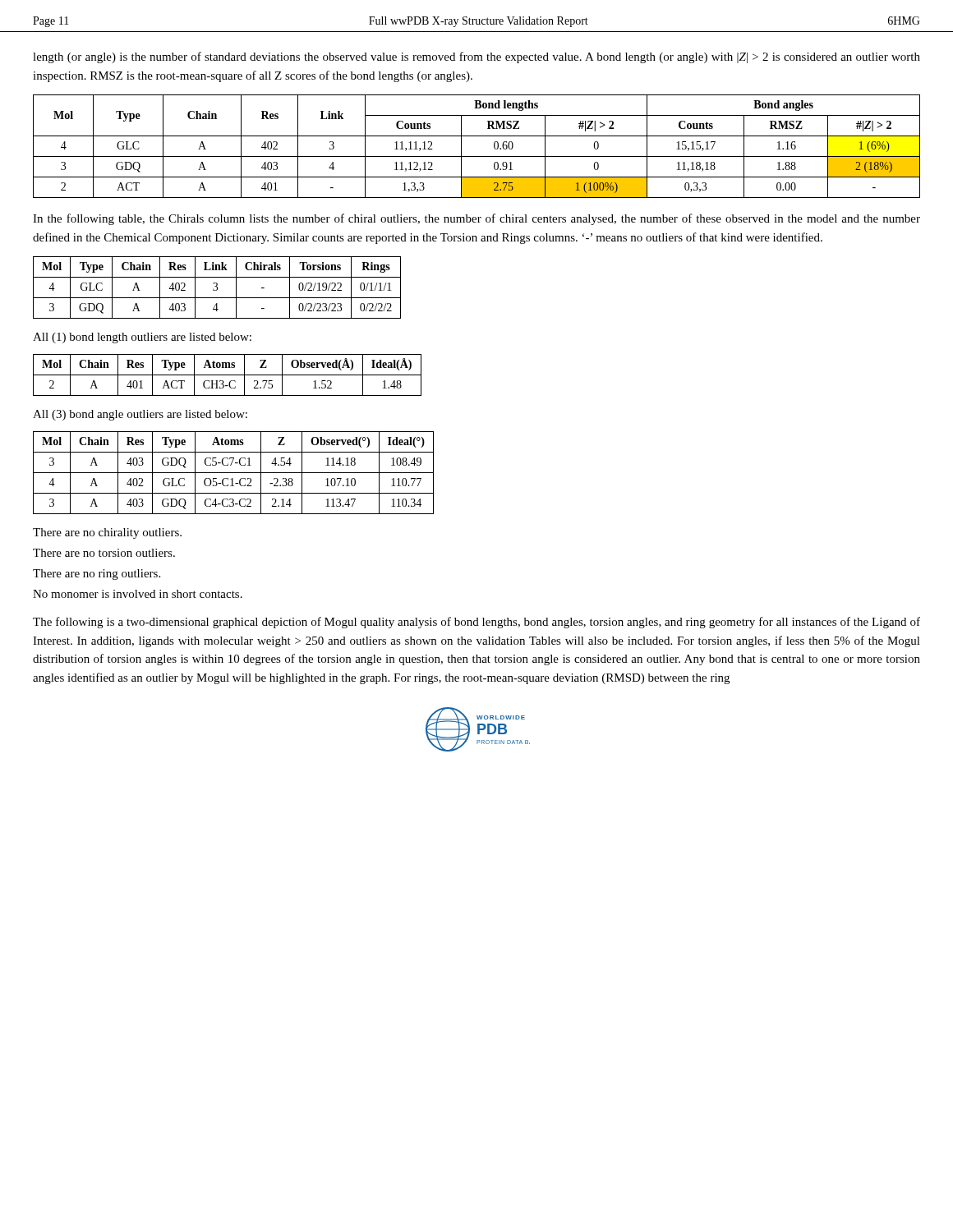Point to the block beginning "All (3) bond"
This screenshot has width=953, height=1232.
[x=141, y=414]
